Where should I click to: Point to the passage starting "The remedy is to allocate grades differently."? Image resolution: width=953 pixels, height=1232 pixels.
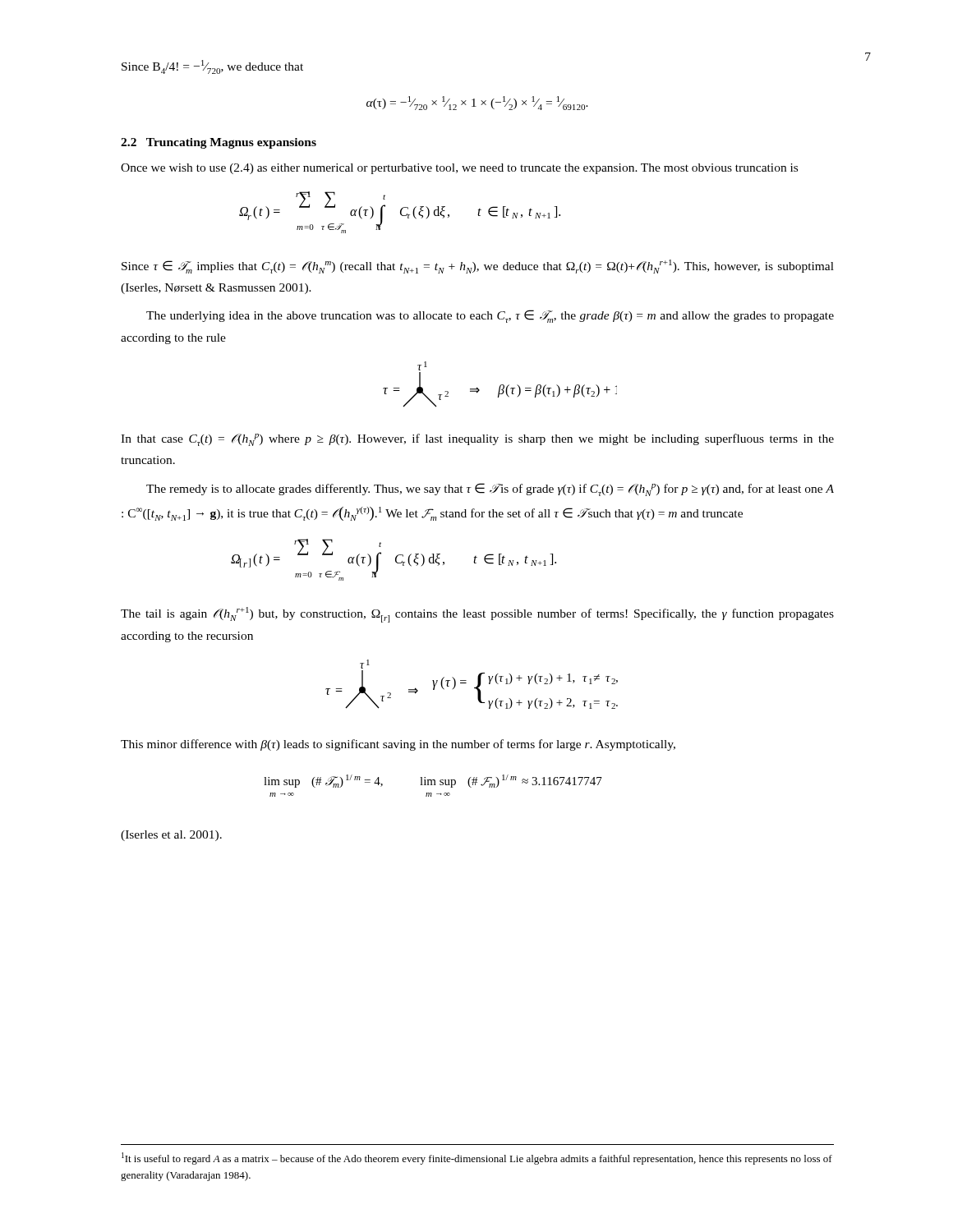click(477, 501)
